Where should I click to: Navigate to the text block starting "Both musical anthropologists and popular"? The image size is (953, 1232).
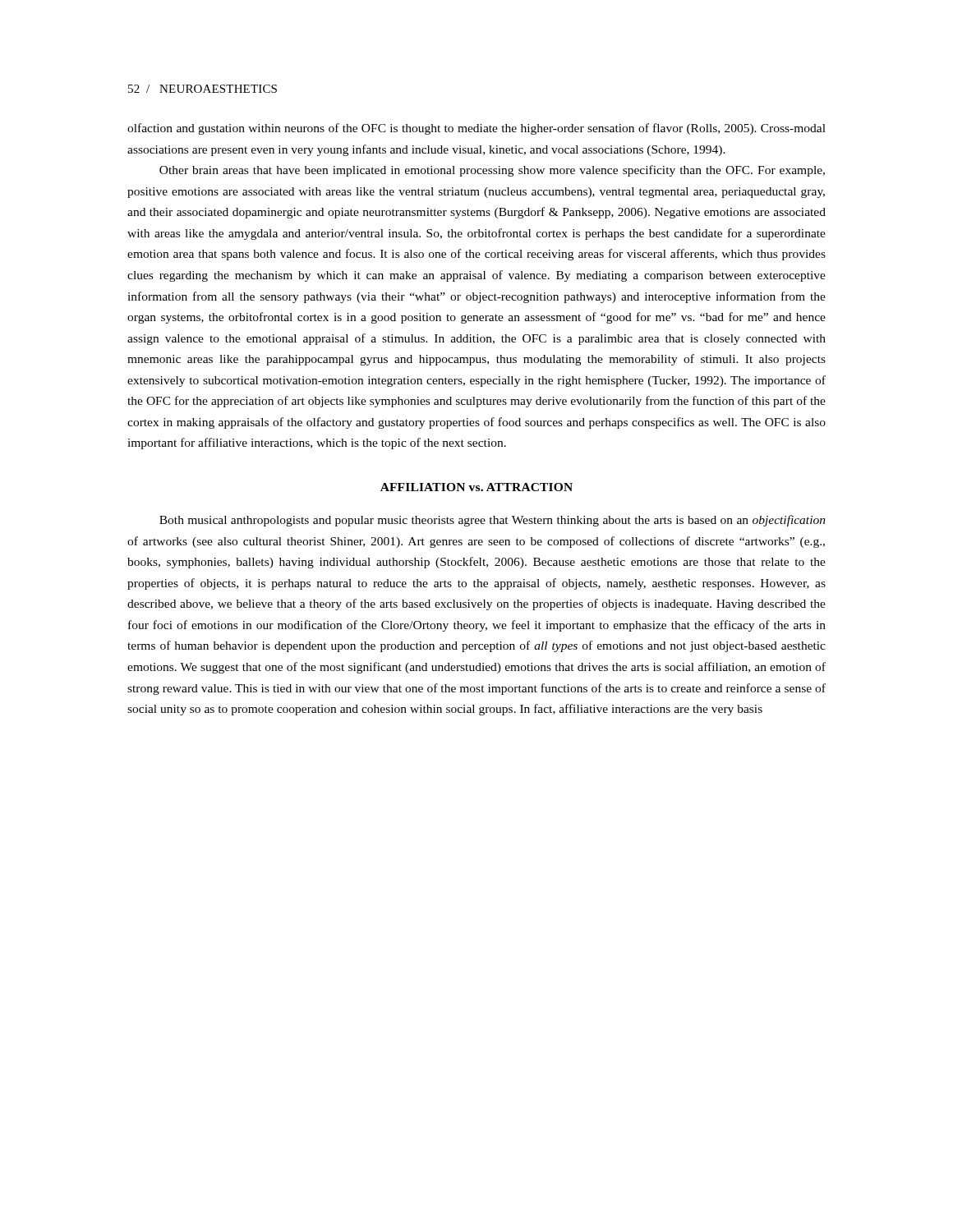click(476, 614)
